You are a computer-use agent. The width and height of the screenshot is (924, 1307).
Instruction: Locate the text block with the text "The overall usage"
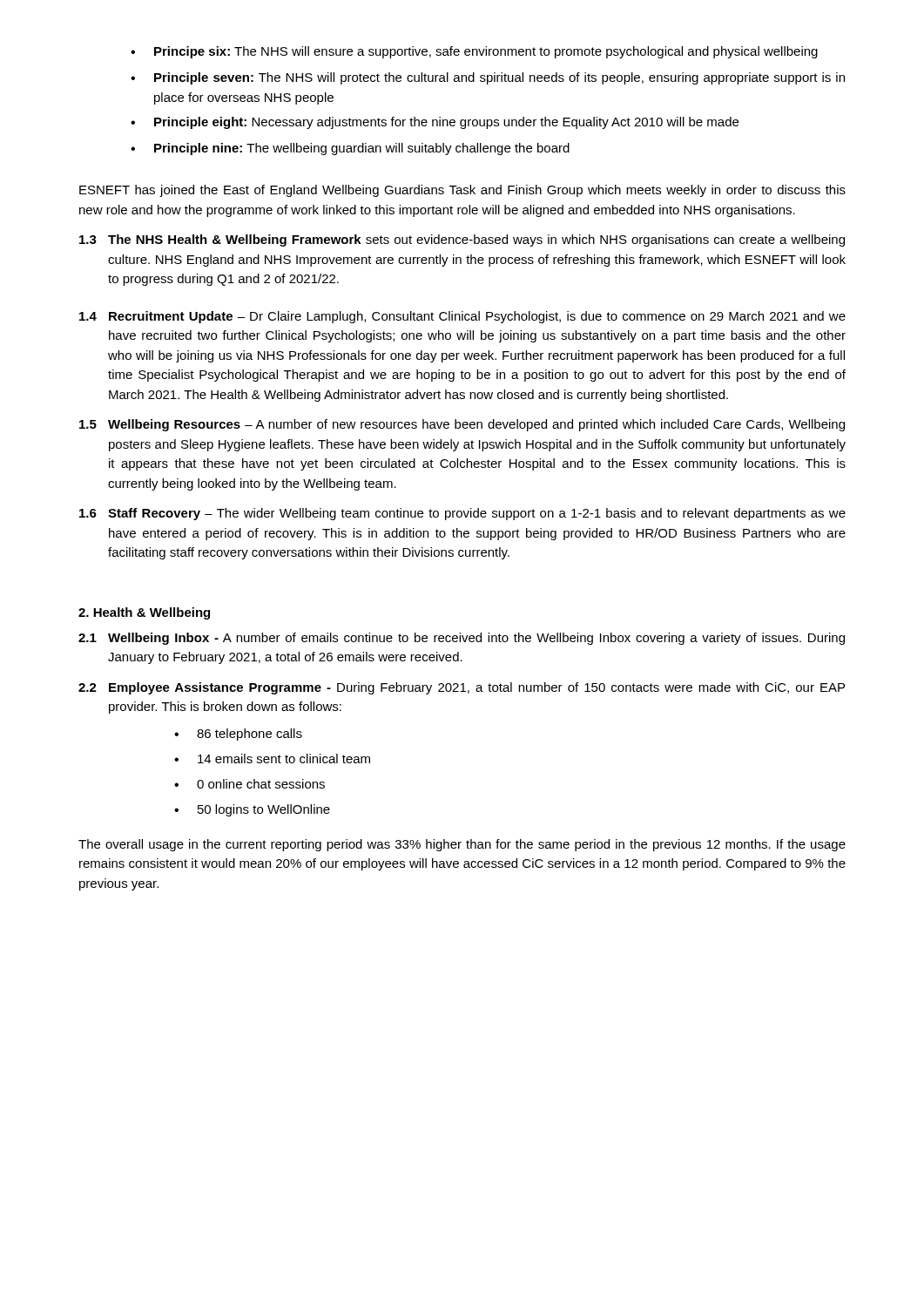tap(462, 864)
